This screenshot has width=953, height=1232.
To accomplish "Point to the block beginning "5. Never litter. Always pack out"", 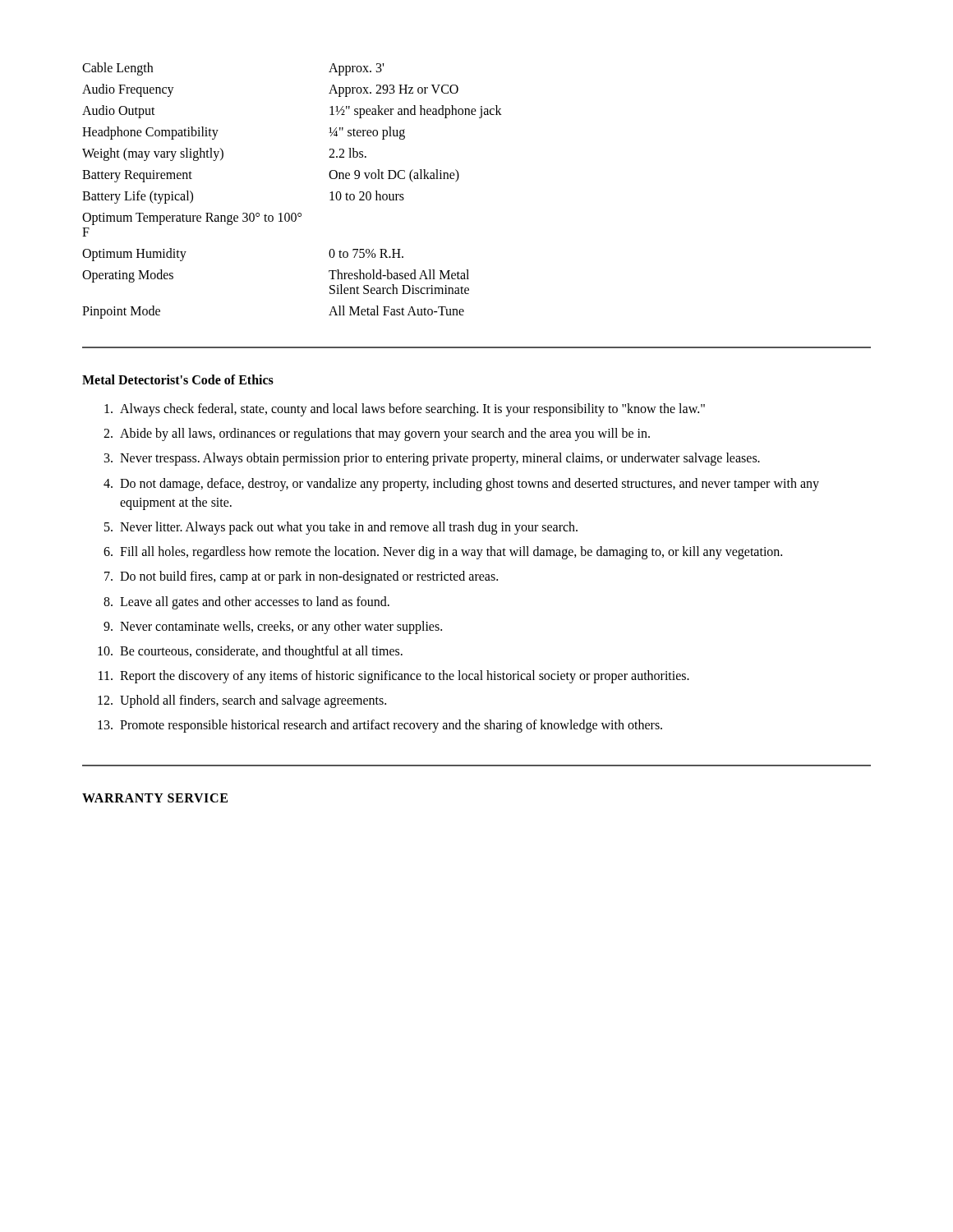I will coord(476,527).
